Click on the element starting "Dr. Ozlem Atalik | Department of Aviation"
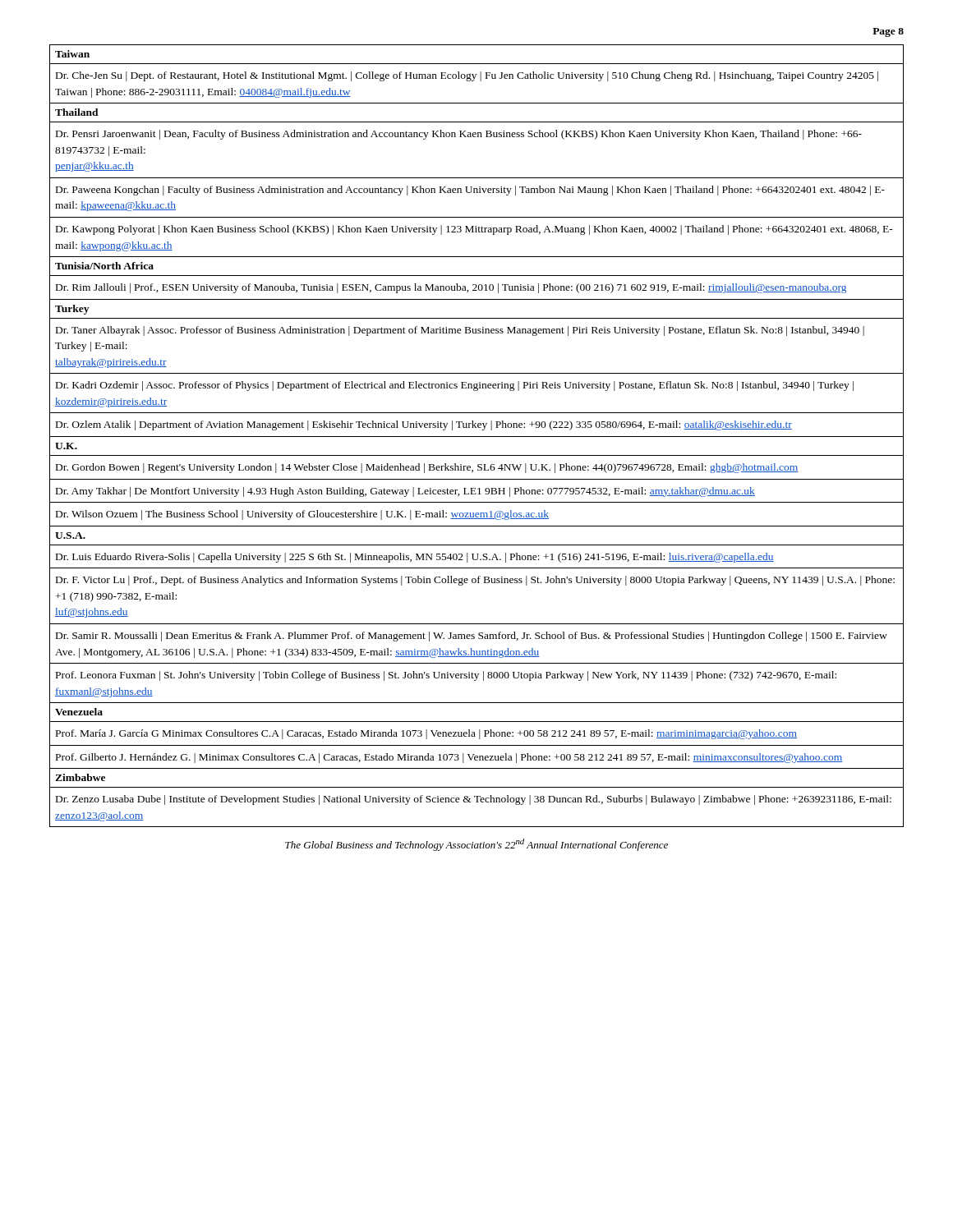 (423, 425)
